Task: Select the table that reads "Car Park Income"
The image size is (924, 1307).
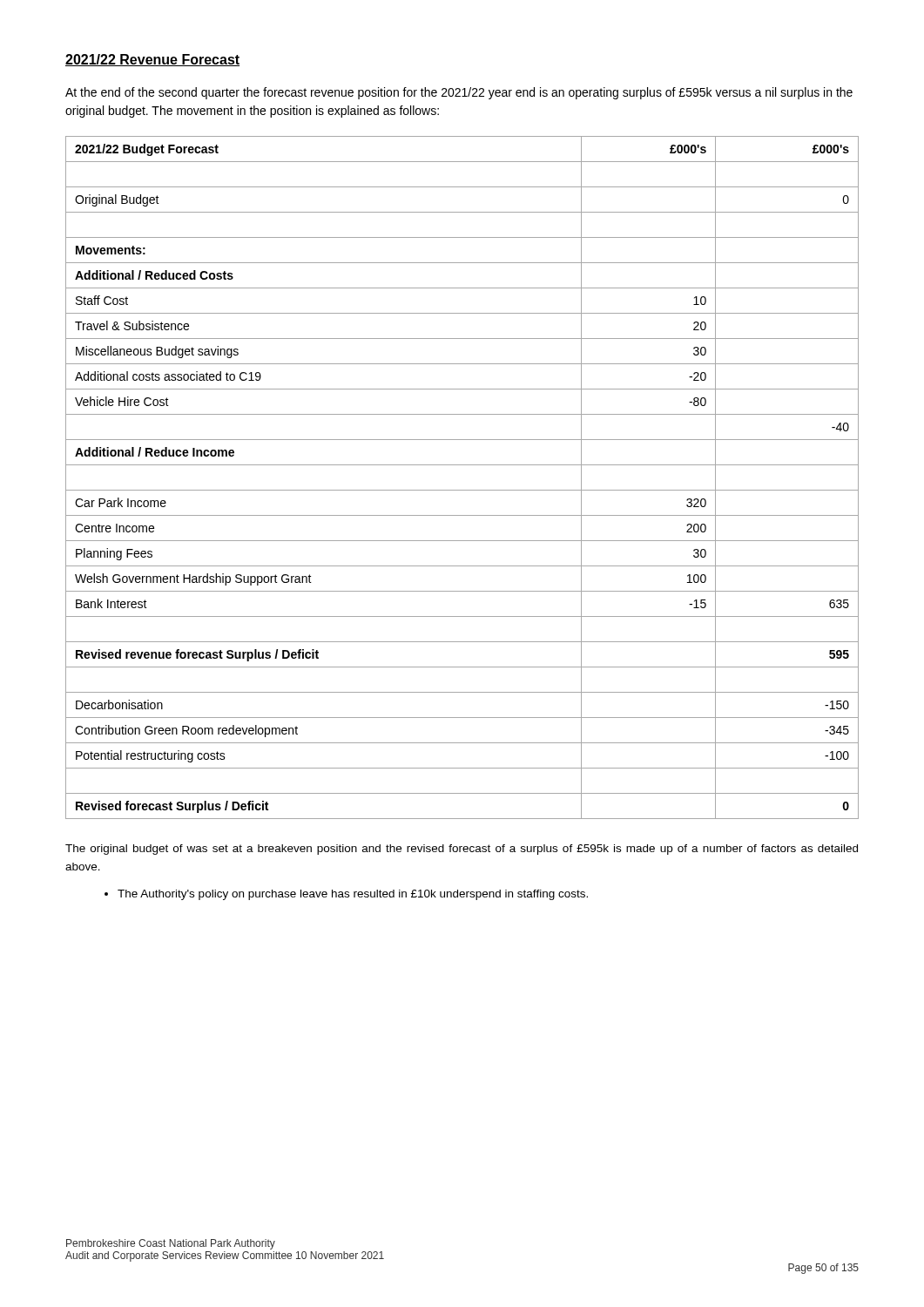Action: click(x=462, y=478)
